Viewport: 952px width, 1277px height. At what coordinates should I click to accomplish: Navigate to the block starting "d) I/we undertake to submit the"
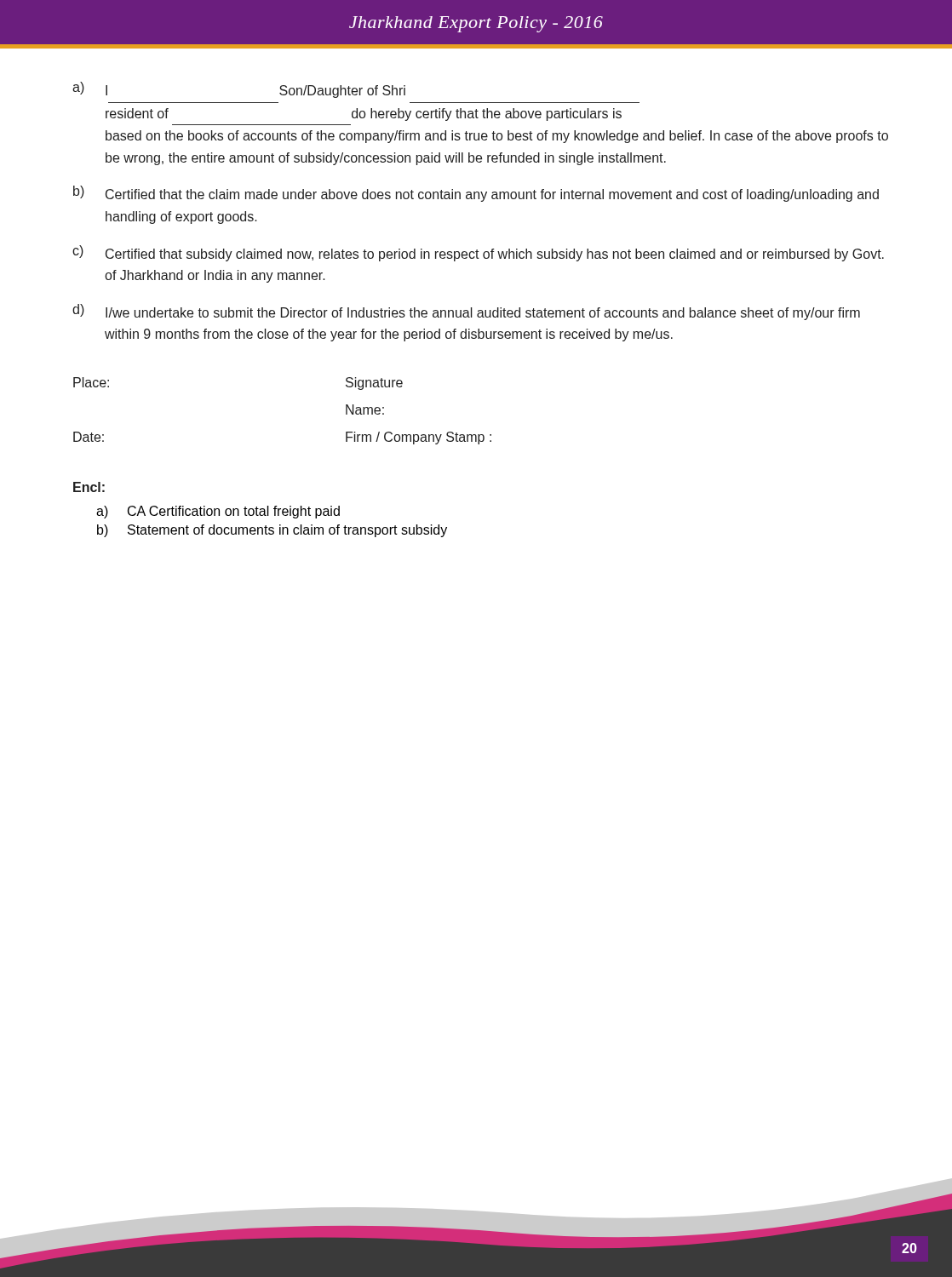[x=485, y=324]
